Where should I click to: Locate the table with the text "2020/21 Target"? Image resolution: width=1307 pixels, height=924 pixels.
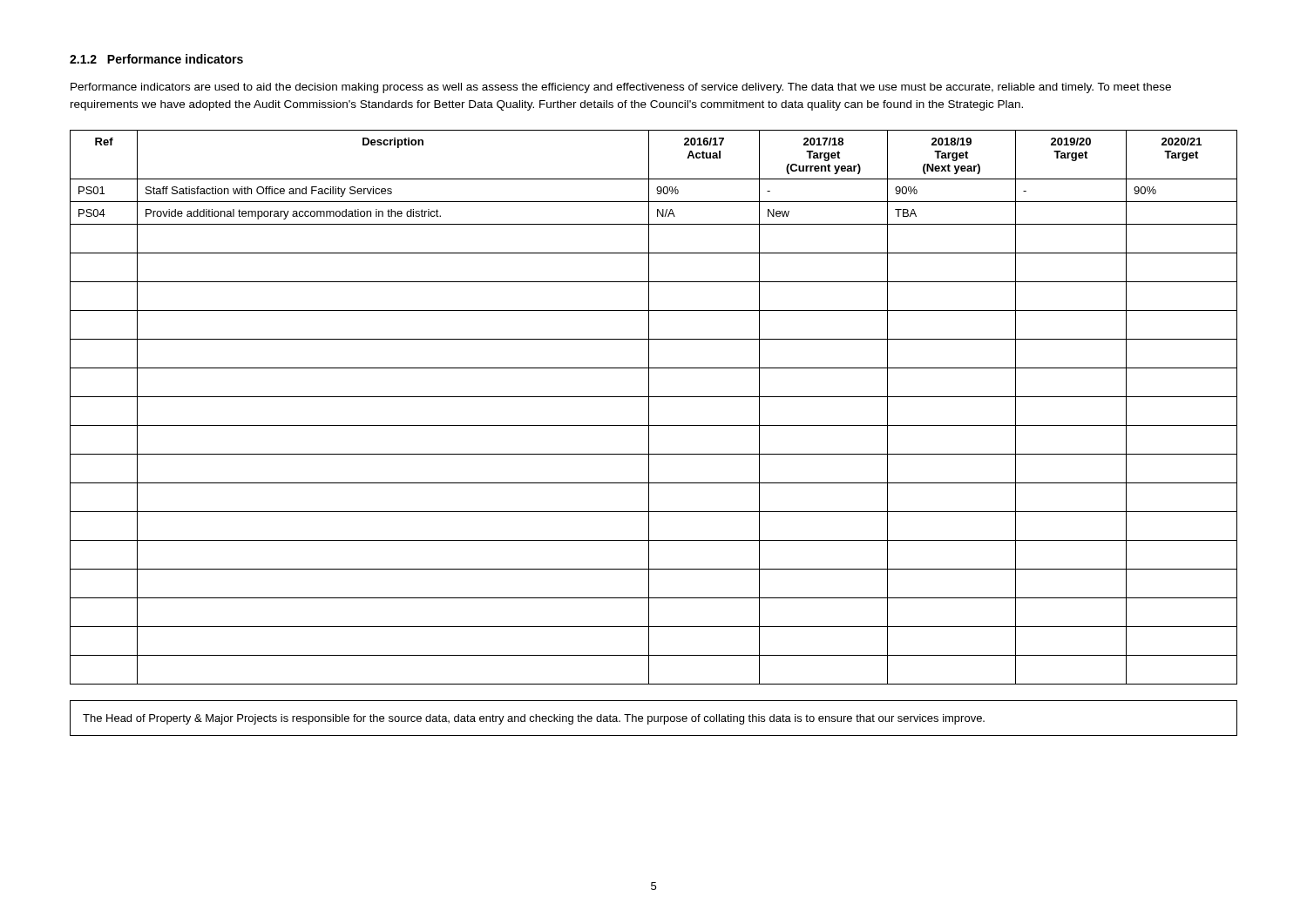click(654, 407)
